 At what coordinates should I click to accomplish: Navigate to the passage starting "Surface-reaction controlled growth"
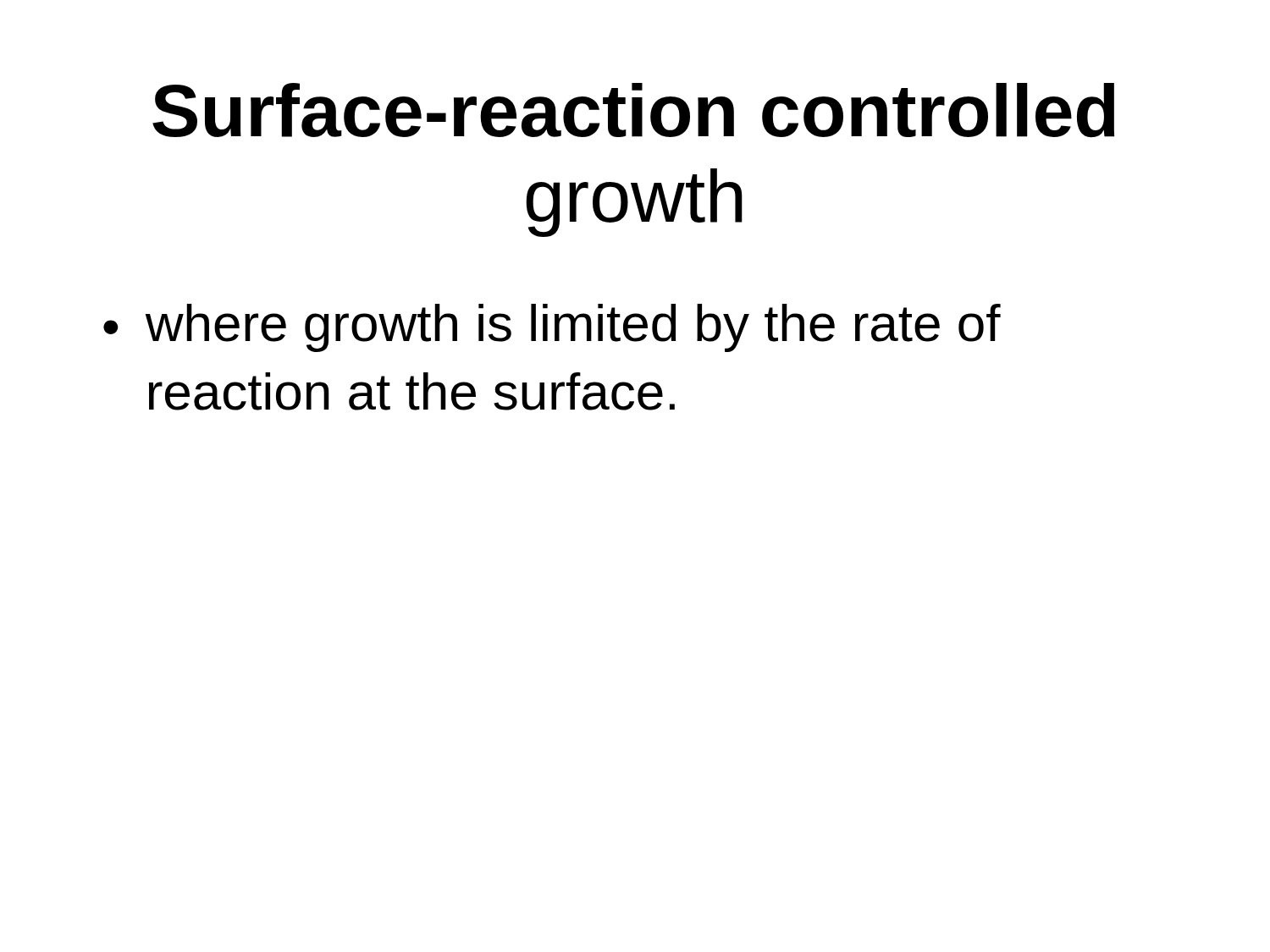[635, 153]
